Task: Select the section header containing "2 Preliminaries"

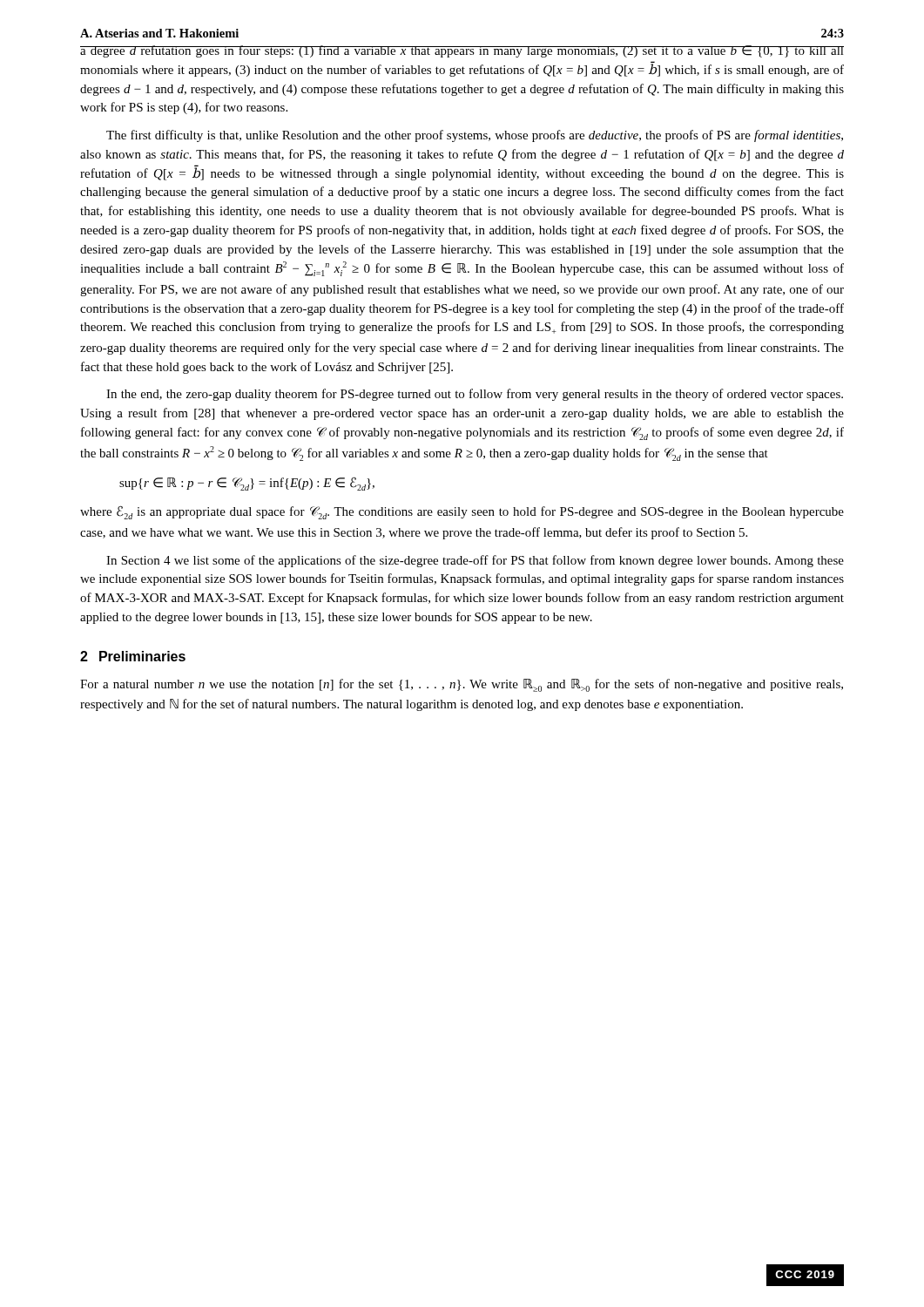Action: pos(133,656)
